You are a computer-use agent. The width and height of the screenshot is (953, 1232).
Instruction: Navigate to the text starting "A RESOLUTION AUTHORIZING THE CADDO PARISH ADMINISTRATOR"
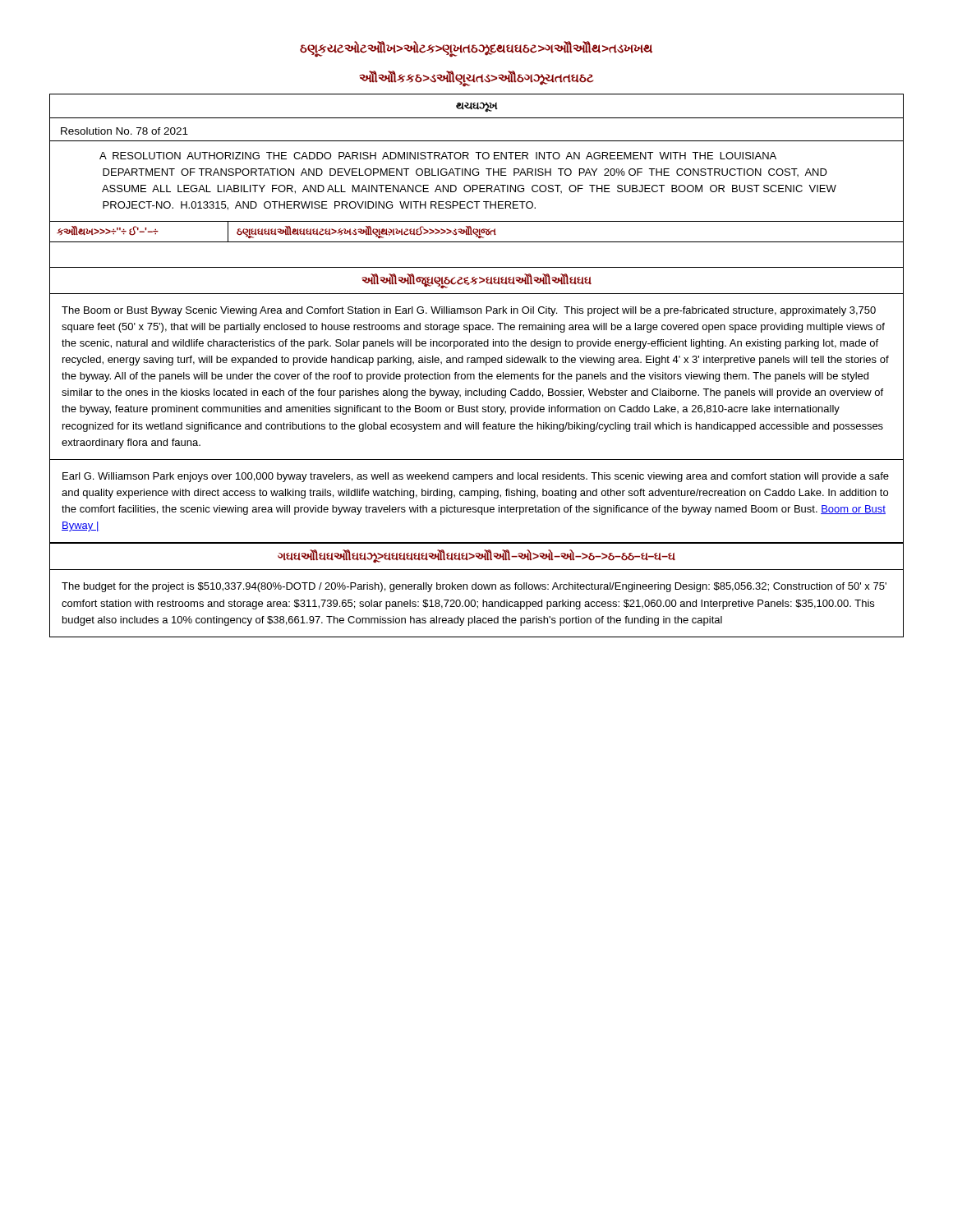468,180
